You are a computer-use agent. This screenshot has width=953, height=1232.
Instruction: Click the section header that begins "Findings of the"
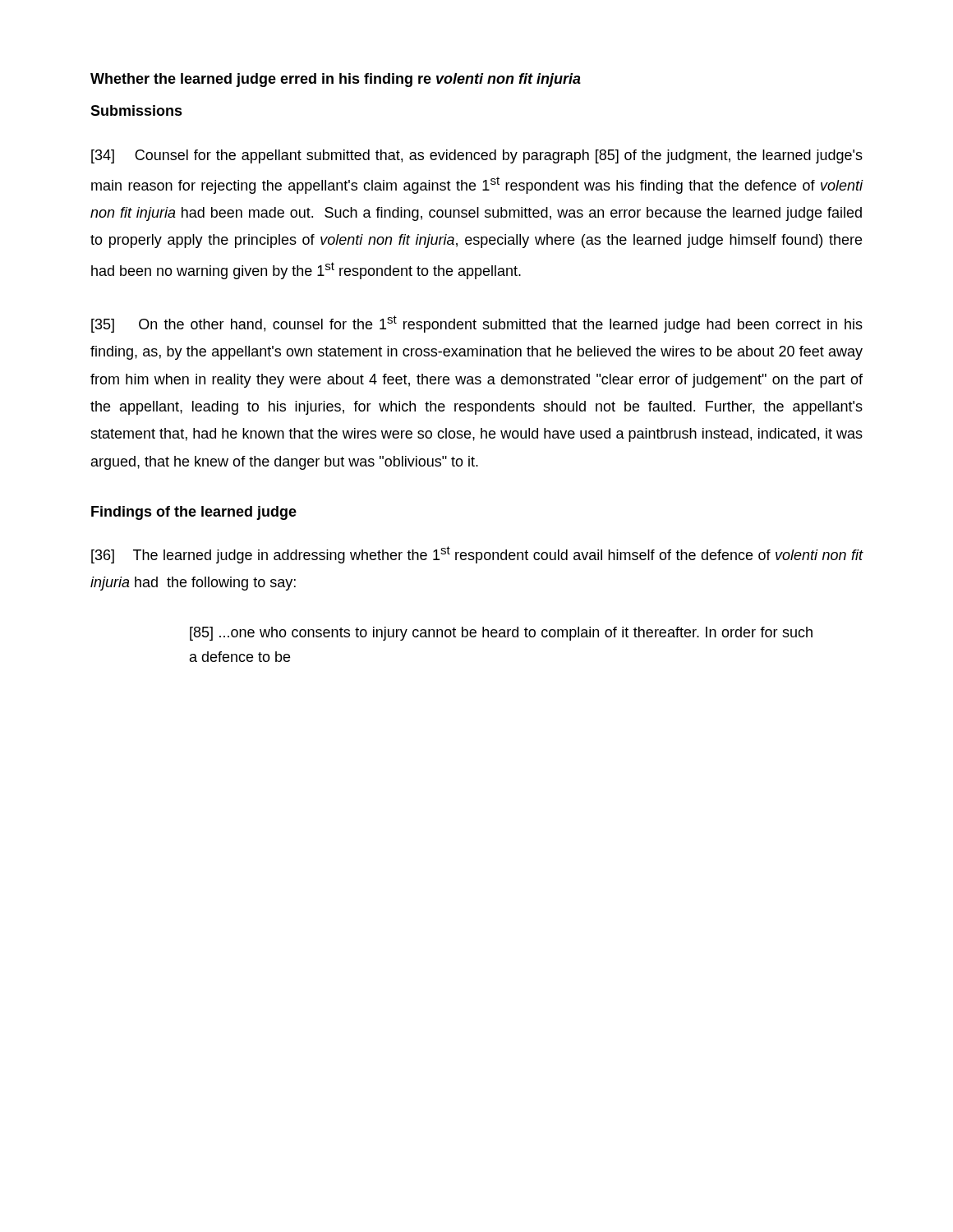coord(193,512)
